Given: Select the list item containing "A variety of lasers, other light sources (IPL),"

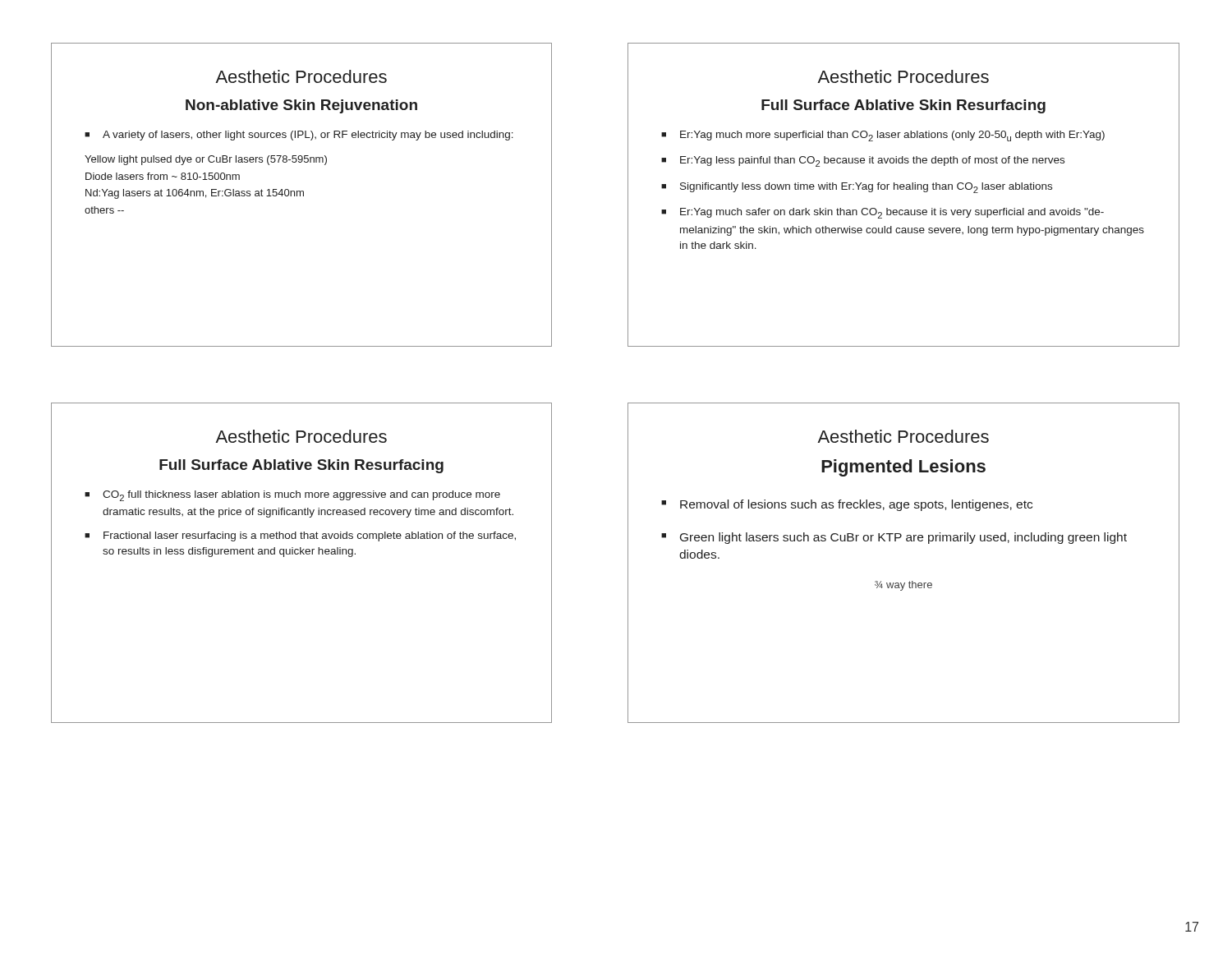Looking at the screenshot, I should pyautogui.click(x=308, y=134).
